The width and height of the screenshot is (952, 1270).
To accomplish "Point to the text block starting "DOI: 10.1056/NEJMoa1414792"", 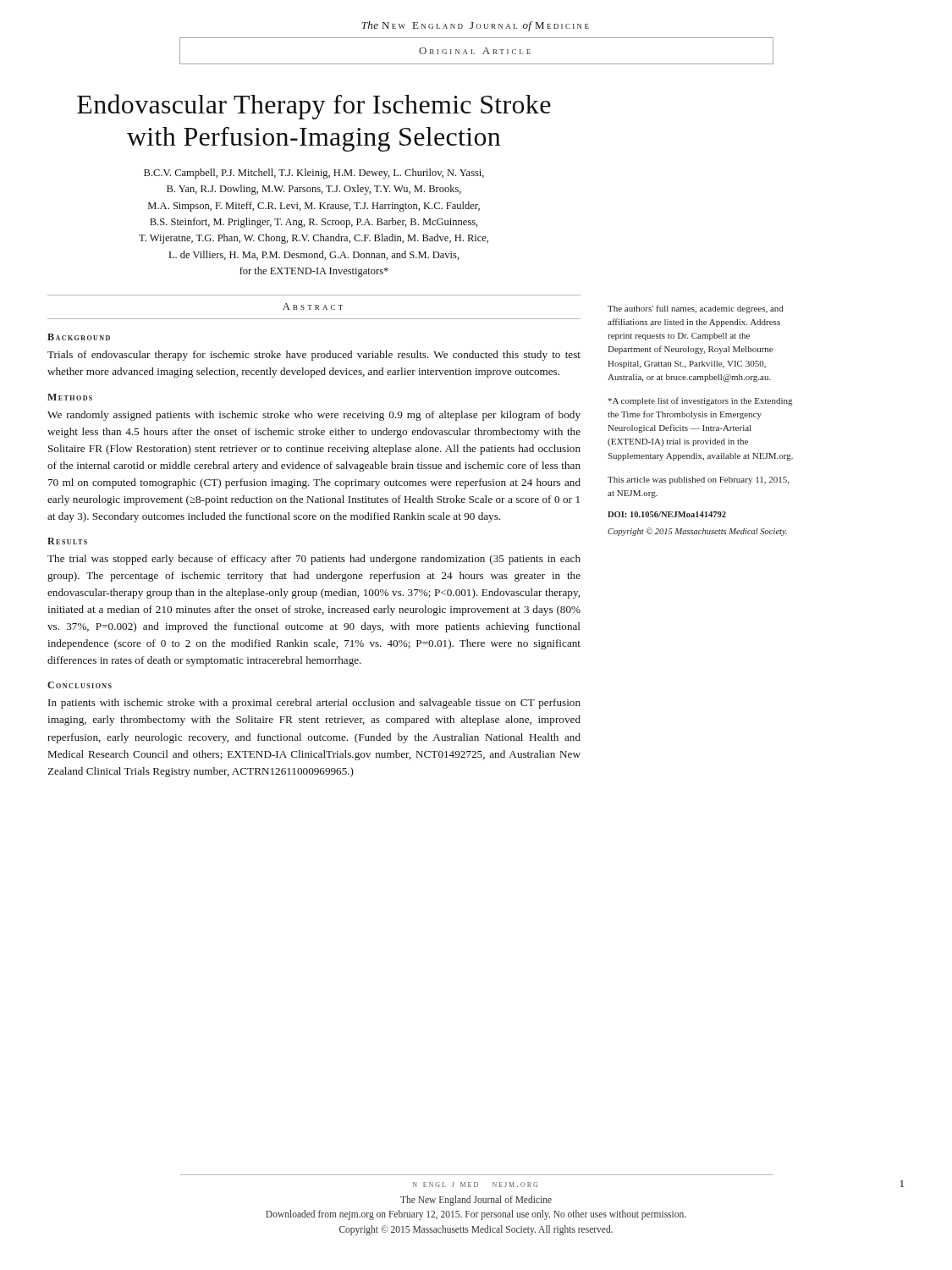I will tap(667, 514).
